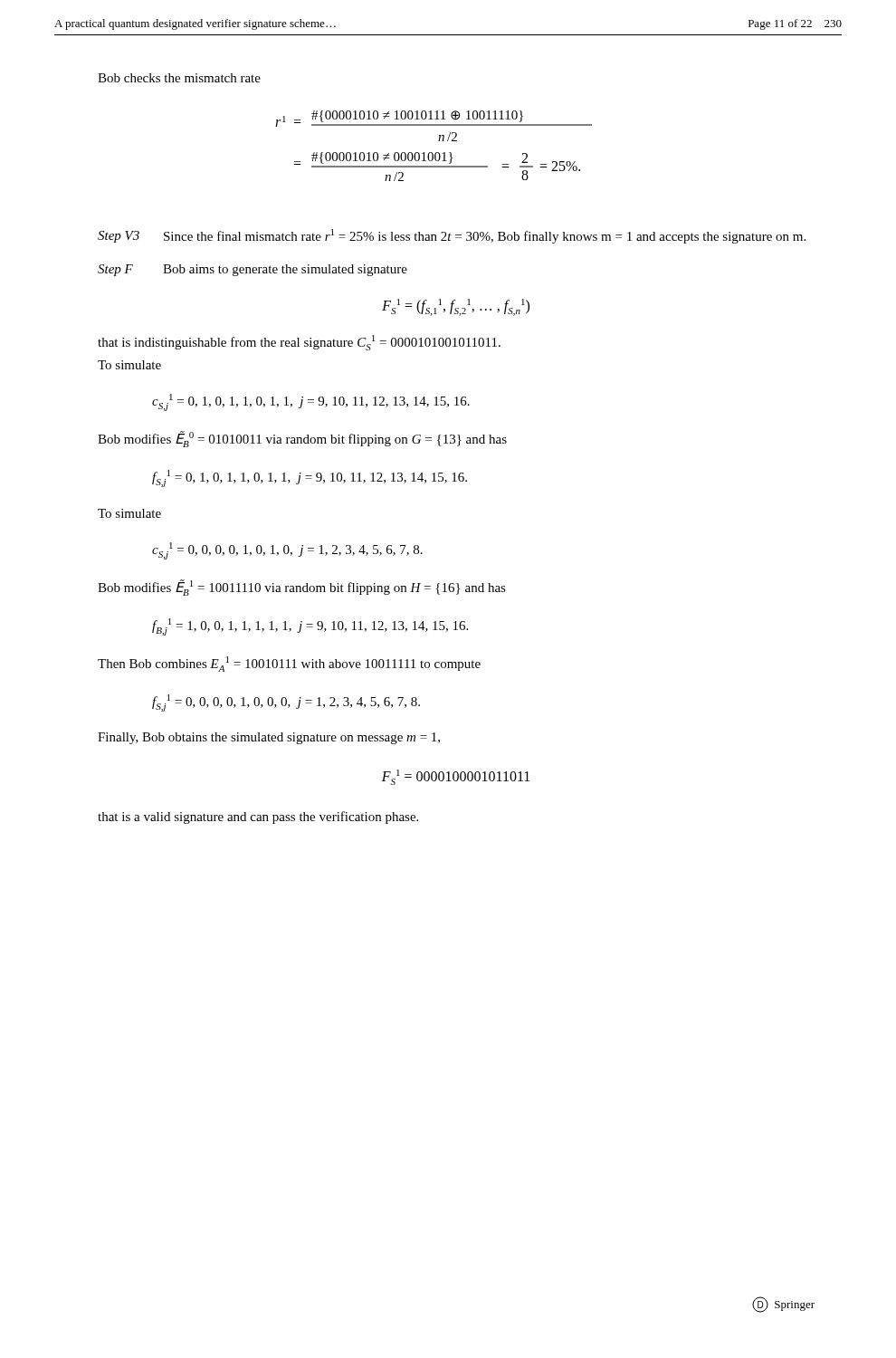This screenshot has width=896, height=1358.
Task: Point to the block beginning "that is a valid"
Action: 259,816
